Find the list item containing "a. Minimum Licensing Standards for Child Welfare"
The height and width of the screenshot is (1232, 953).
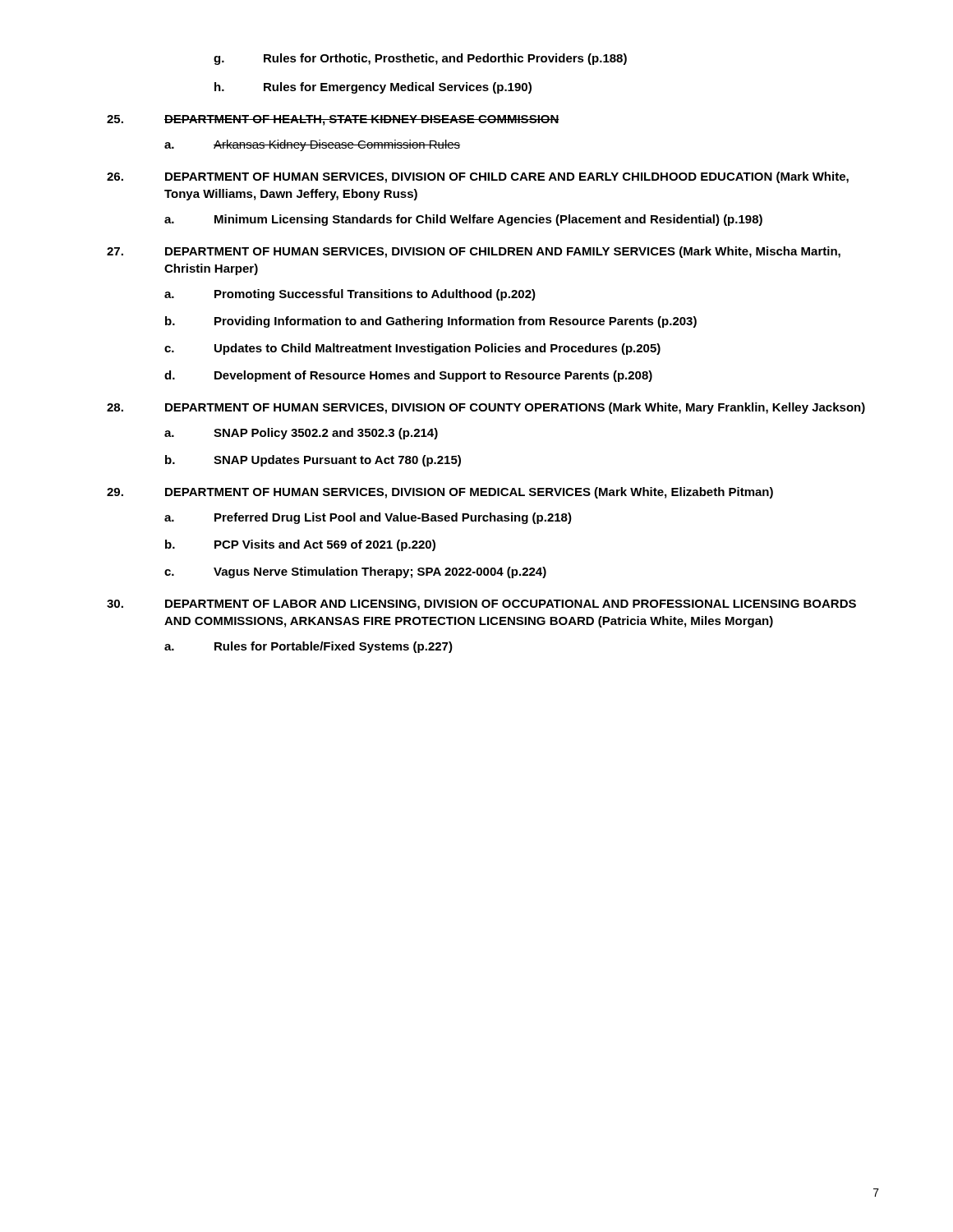(522, 219)
